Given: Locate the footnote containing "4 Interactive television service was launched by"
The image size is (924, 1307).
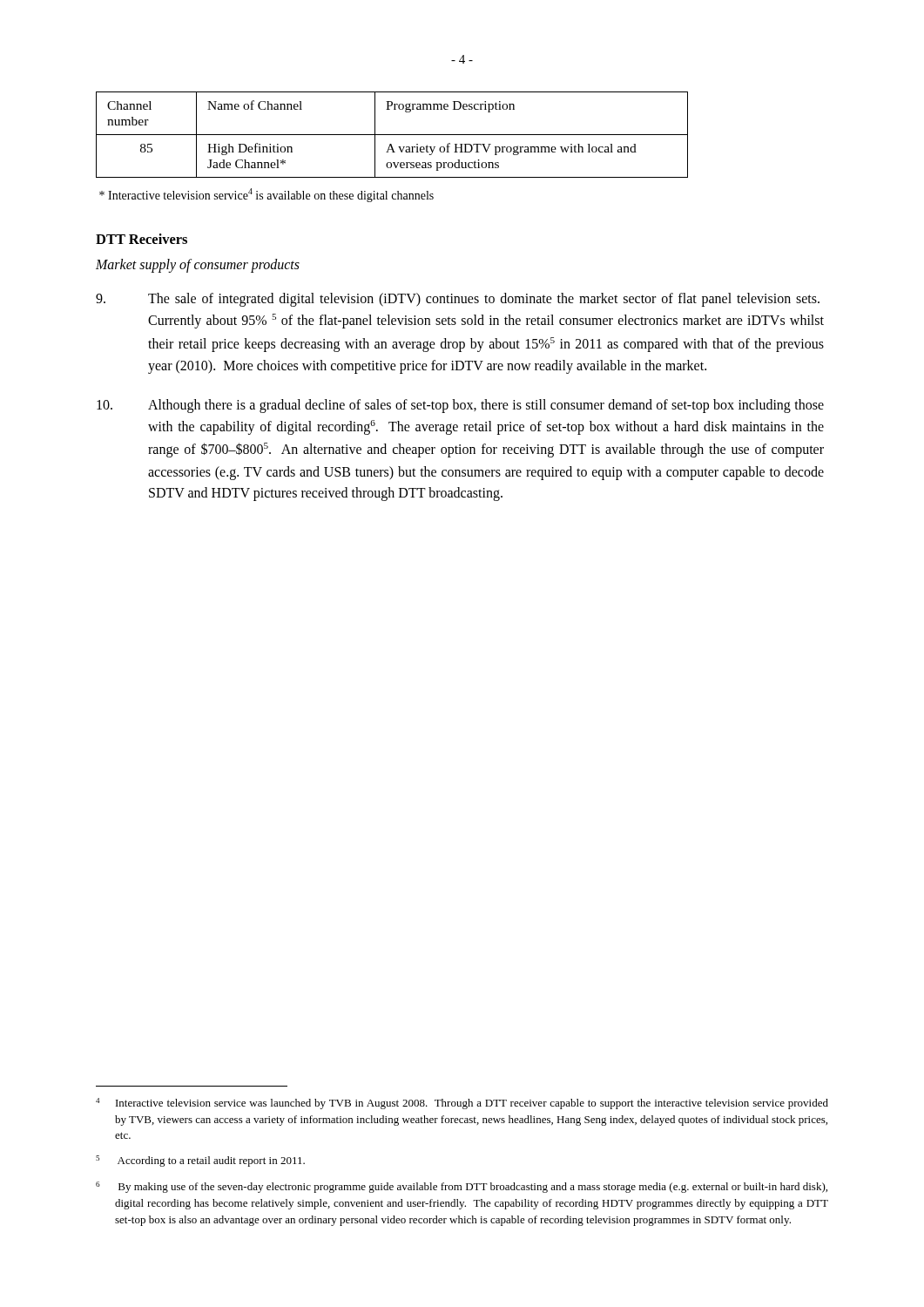Looking at the screenshot, I should pos(462,1120).
